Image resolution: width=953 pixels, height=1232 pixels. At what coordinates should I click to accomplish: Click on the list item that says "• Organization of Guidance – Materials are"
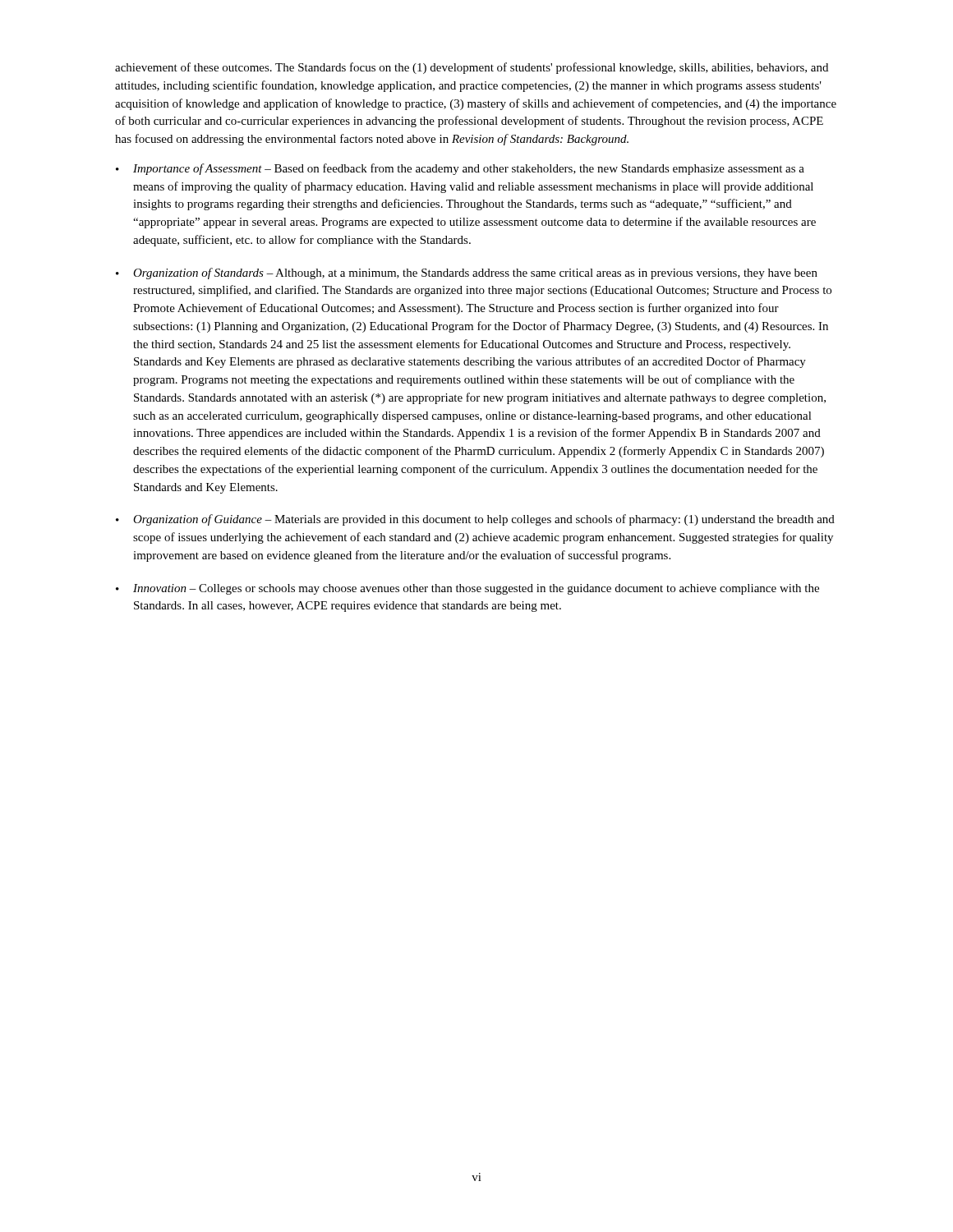click(x=476, y=538)
